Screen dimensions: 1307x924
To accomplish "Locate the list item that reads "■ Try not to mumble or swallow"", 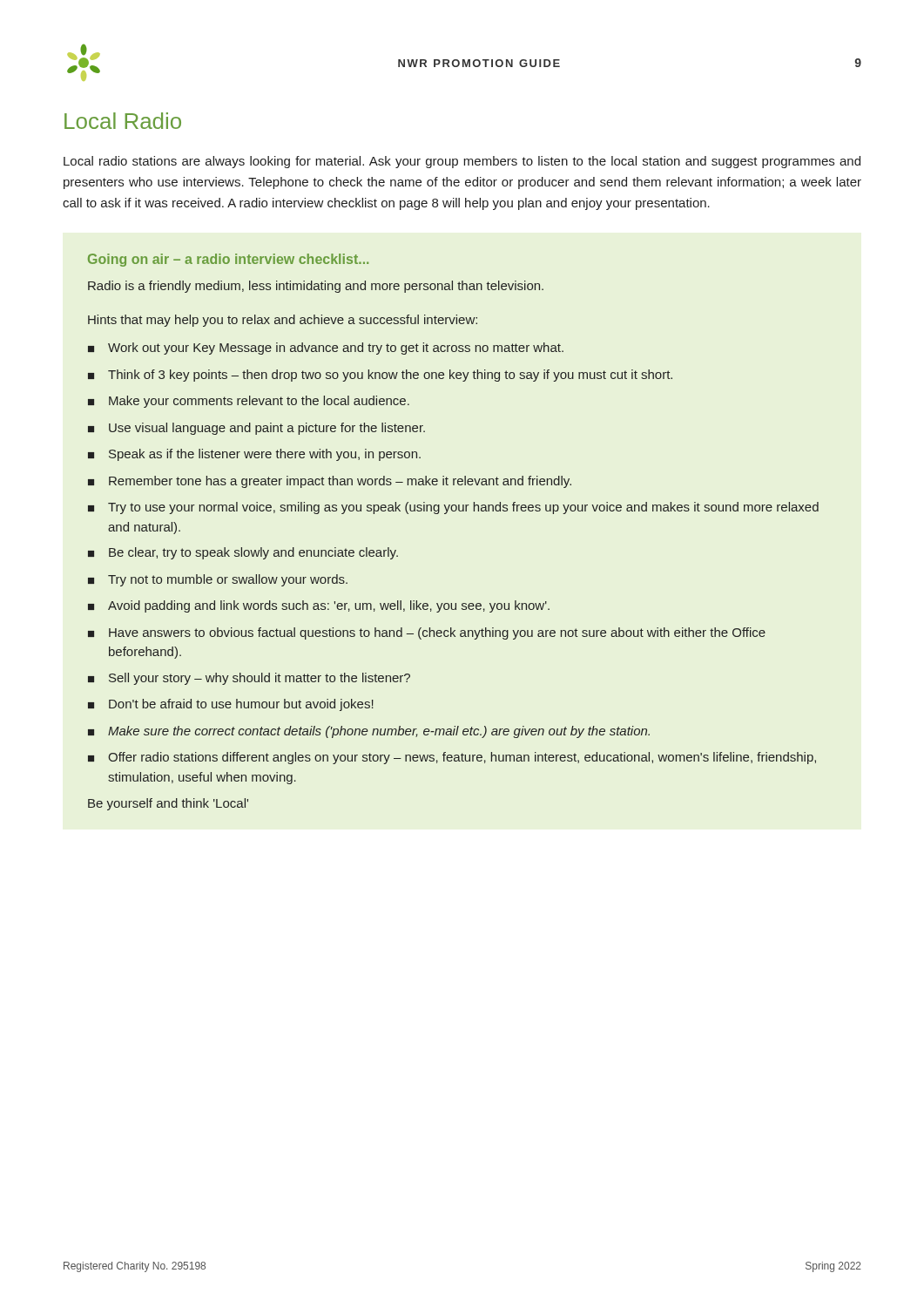I will pyautogui.click(x=218, y=580).
